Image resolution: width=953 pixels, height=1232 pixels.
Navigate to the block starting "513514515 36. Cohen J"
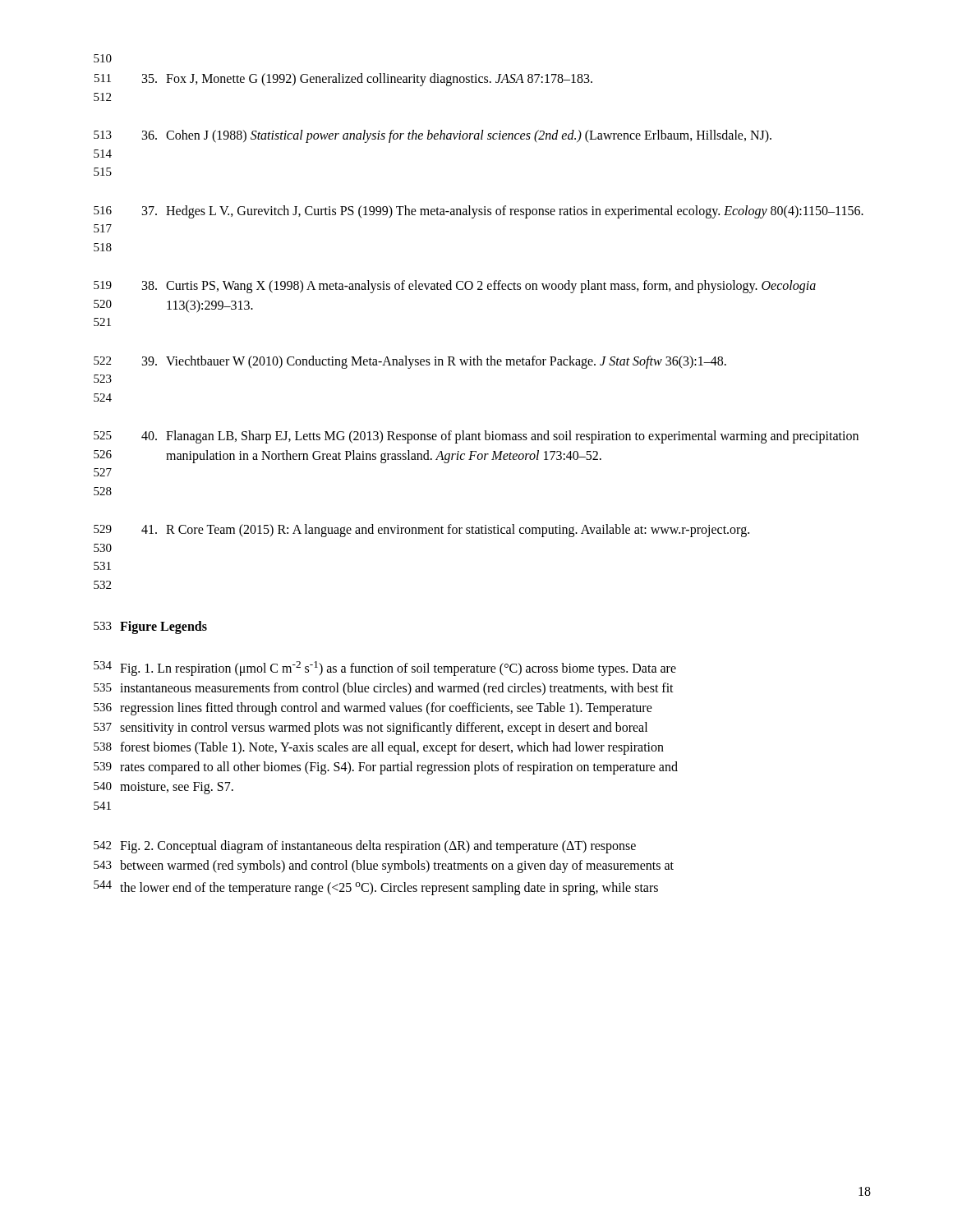(433, 136)
